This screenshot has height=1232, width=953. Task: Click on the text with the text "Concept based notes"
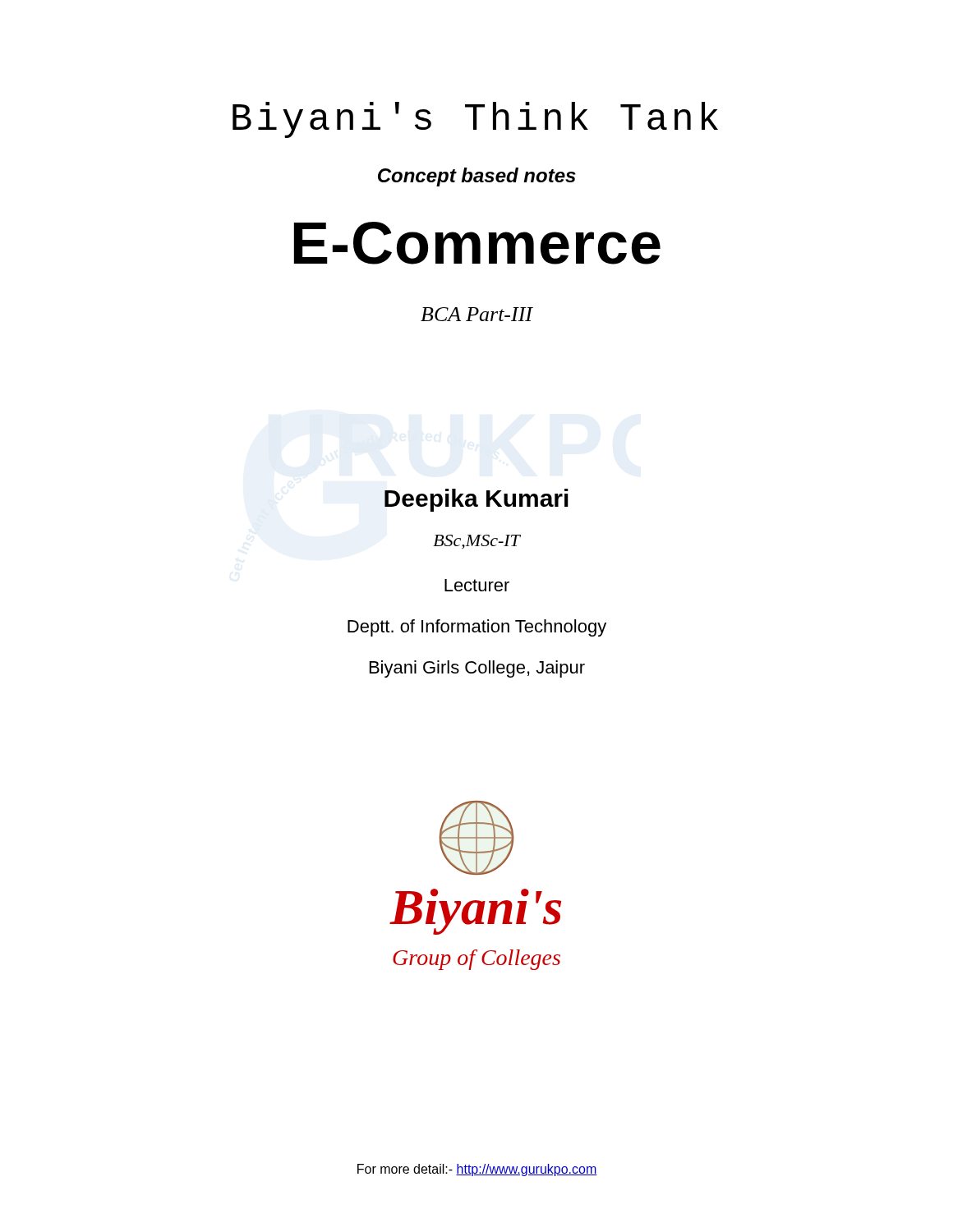(x=476, y=175)
